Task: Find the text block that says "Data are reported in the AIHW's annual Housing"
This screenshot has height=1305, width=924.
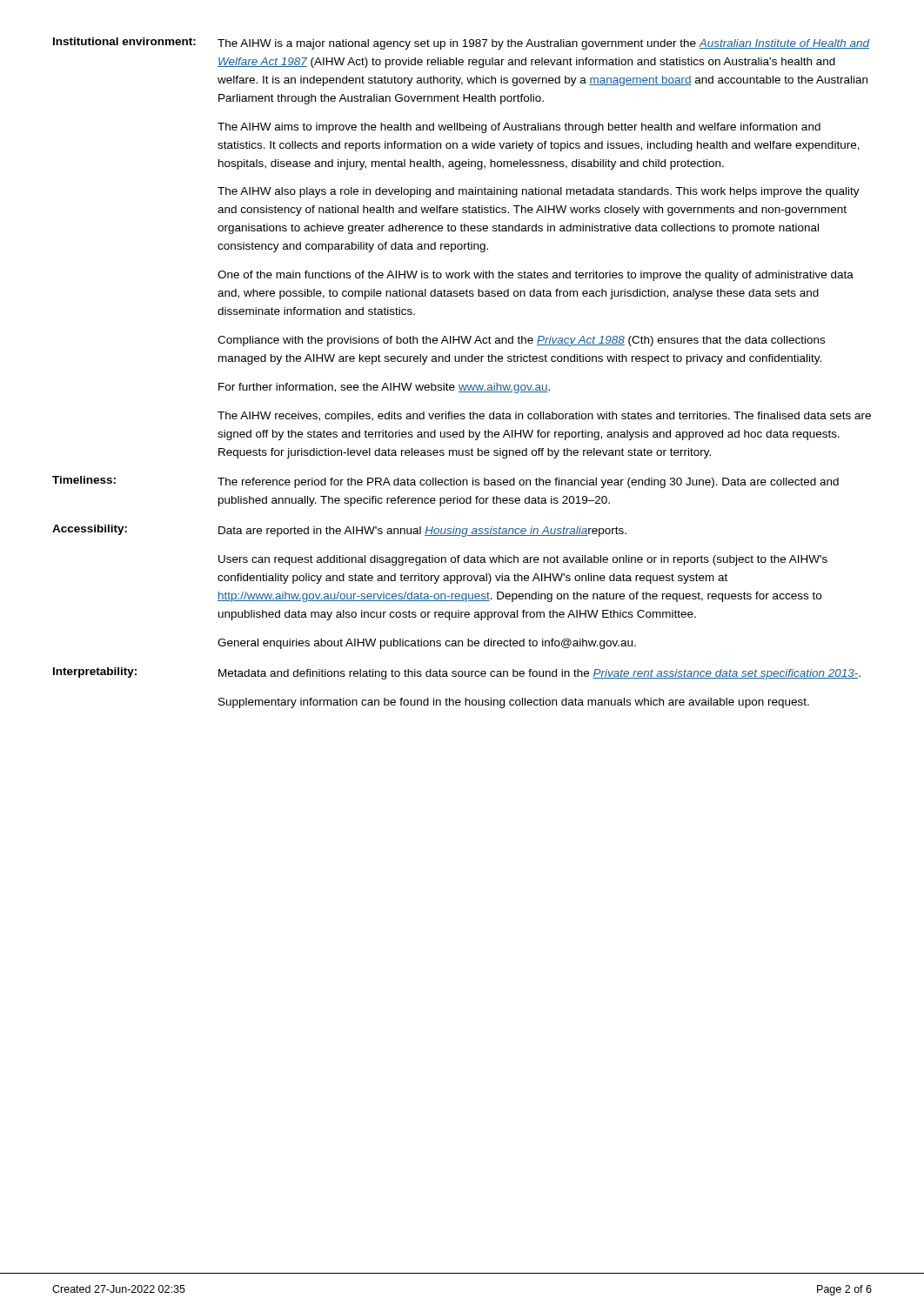Action: coord(545,587)
